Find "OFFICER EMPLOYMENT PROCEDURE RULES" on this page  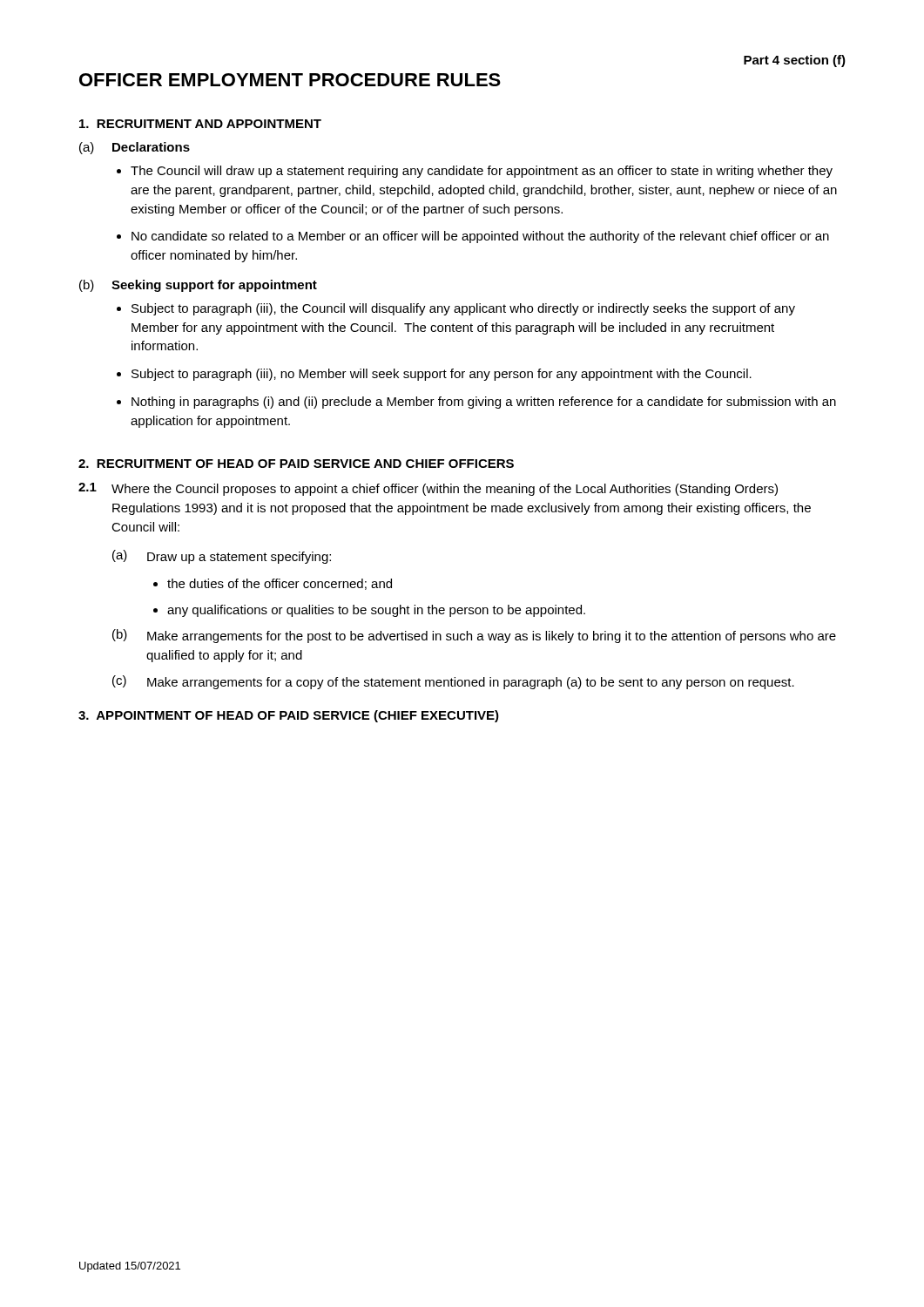290,80
